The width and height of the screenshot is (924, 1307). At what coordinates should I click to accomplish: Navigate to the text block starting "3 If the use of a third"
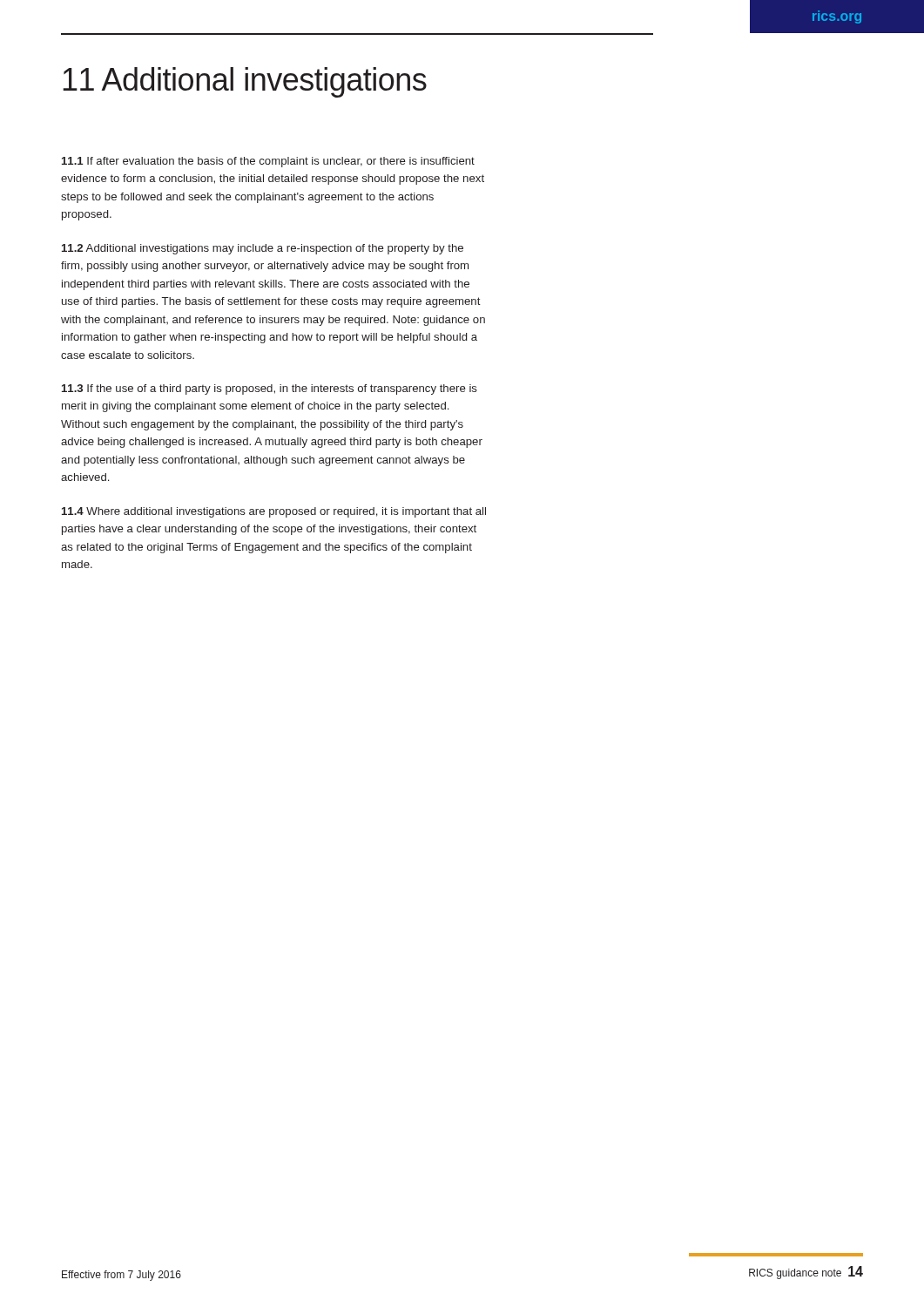click(272, 433)
